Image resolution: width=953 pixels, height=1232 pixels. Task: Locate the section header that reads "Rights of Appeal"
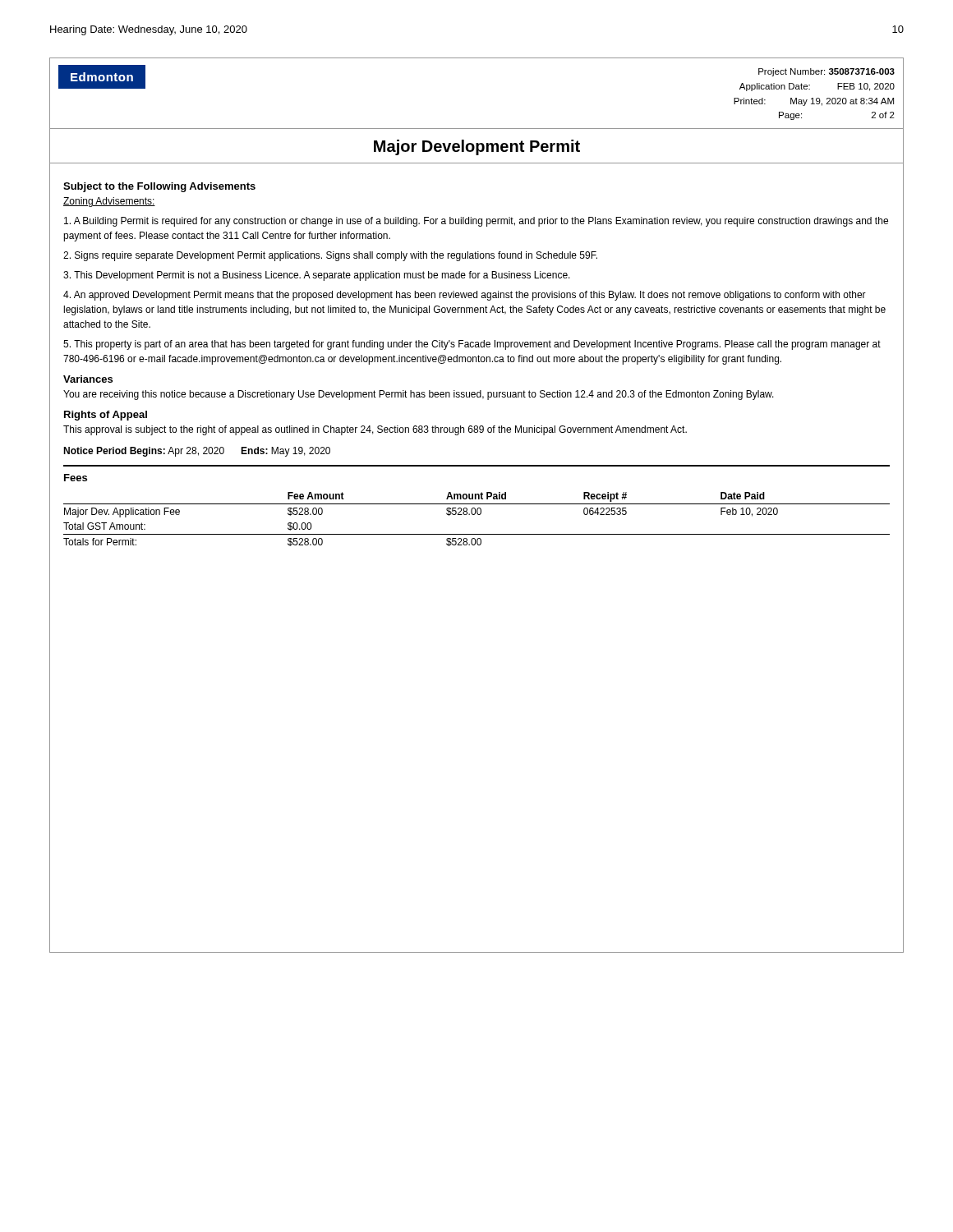tap(105, 415)
